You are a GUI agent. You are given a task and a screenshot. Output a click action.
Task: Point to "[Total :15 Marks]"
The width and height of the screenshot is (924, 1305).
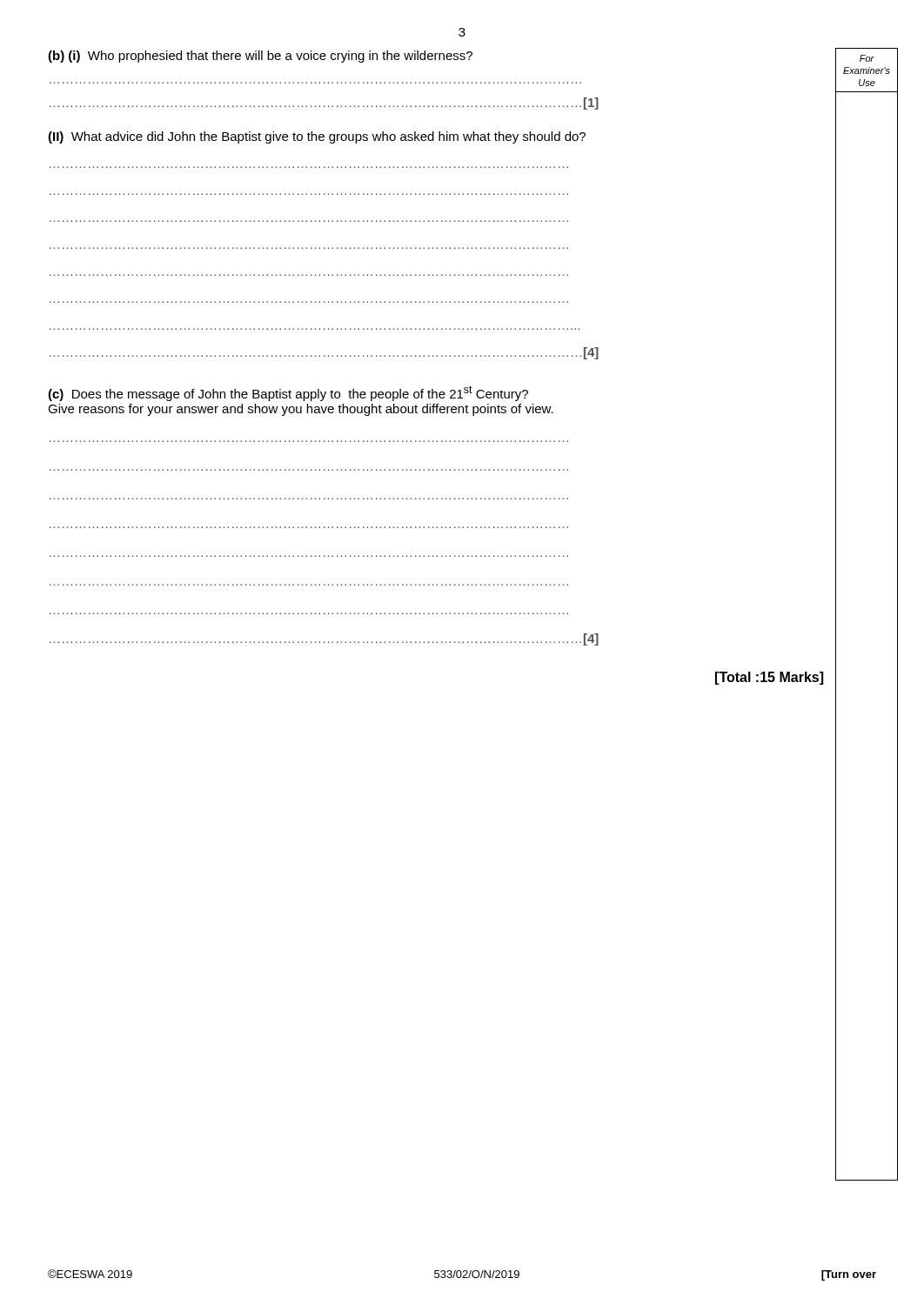769,677
